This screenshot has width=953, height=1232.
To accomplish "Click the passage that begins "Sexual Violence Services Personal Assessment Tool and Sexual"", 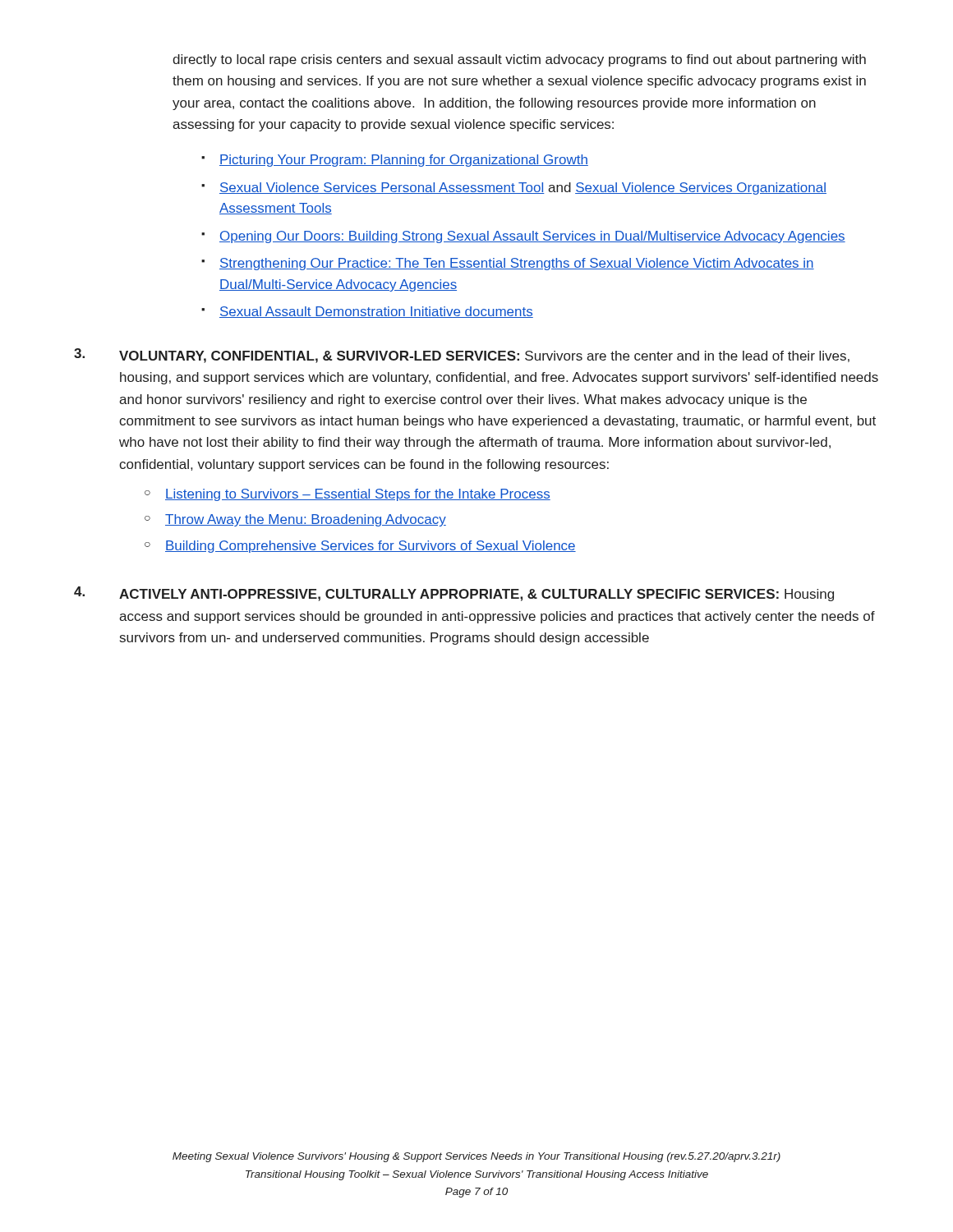I will 523,198.
